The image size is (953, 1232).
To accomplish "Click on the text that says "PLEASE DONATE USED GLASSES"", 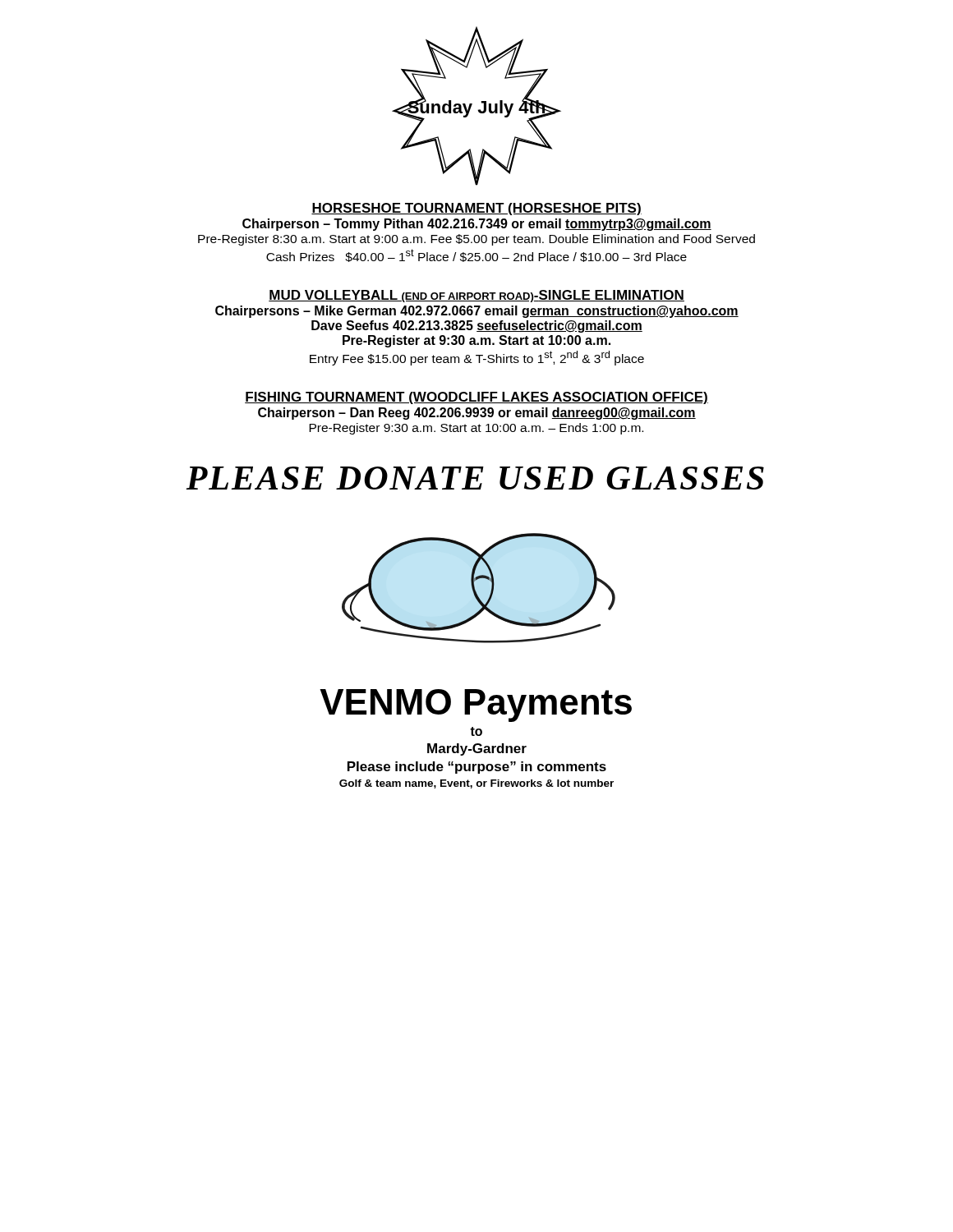I will (476, 478).
